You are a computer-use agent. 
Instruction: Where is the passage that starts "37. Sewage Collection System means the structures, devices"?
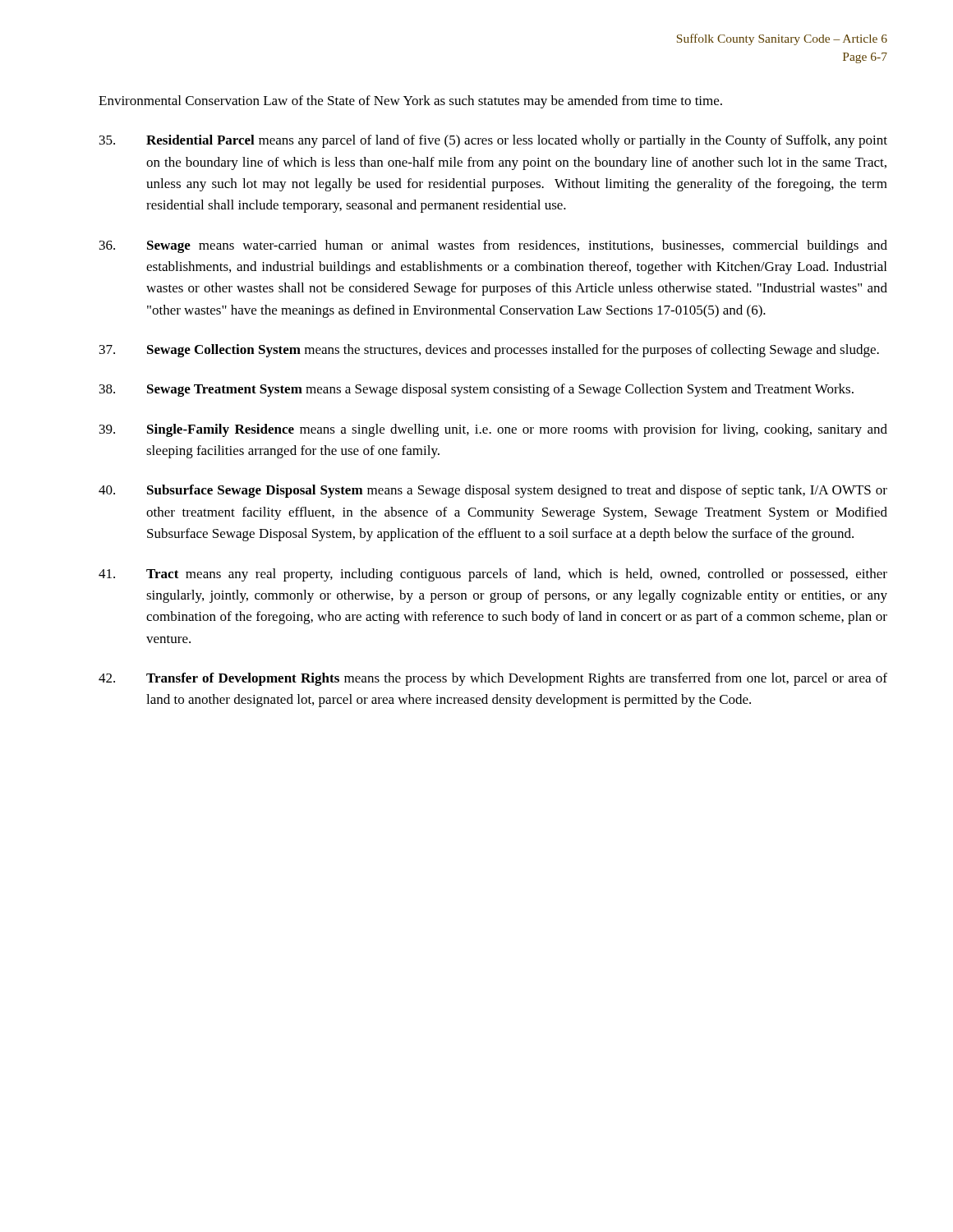[x=493, y=350]
